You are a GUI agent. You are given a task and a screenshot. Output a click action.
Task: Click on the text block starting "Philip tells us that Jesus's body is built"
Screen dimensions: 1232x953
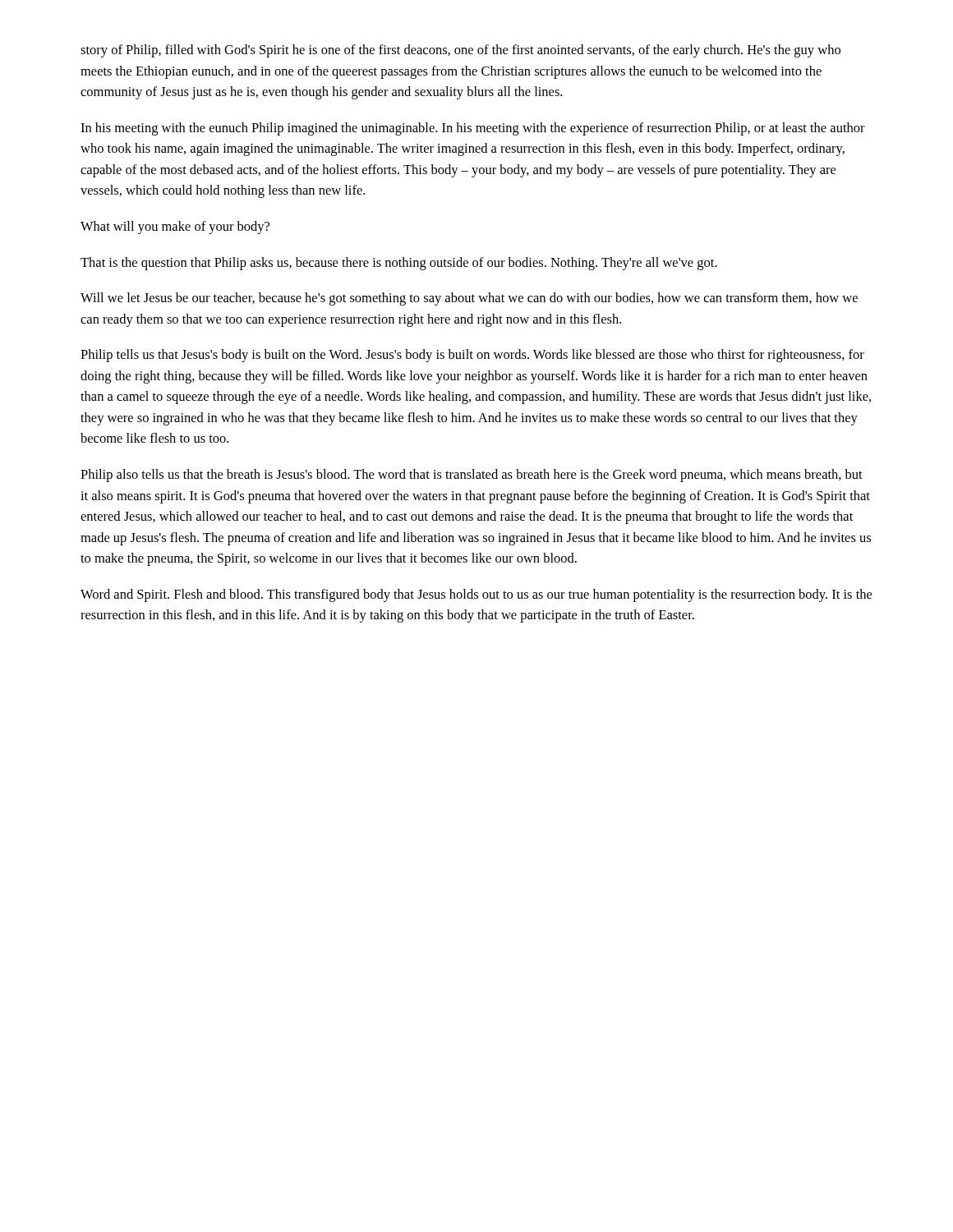click(476, 397)
